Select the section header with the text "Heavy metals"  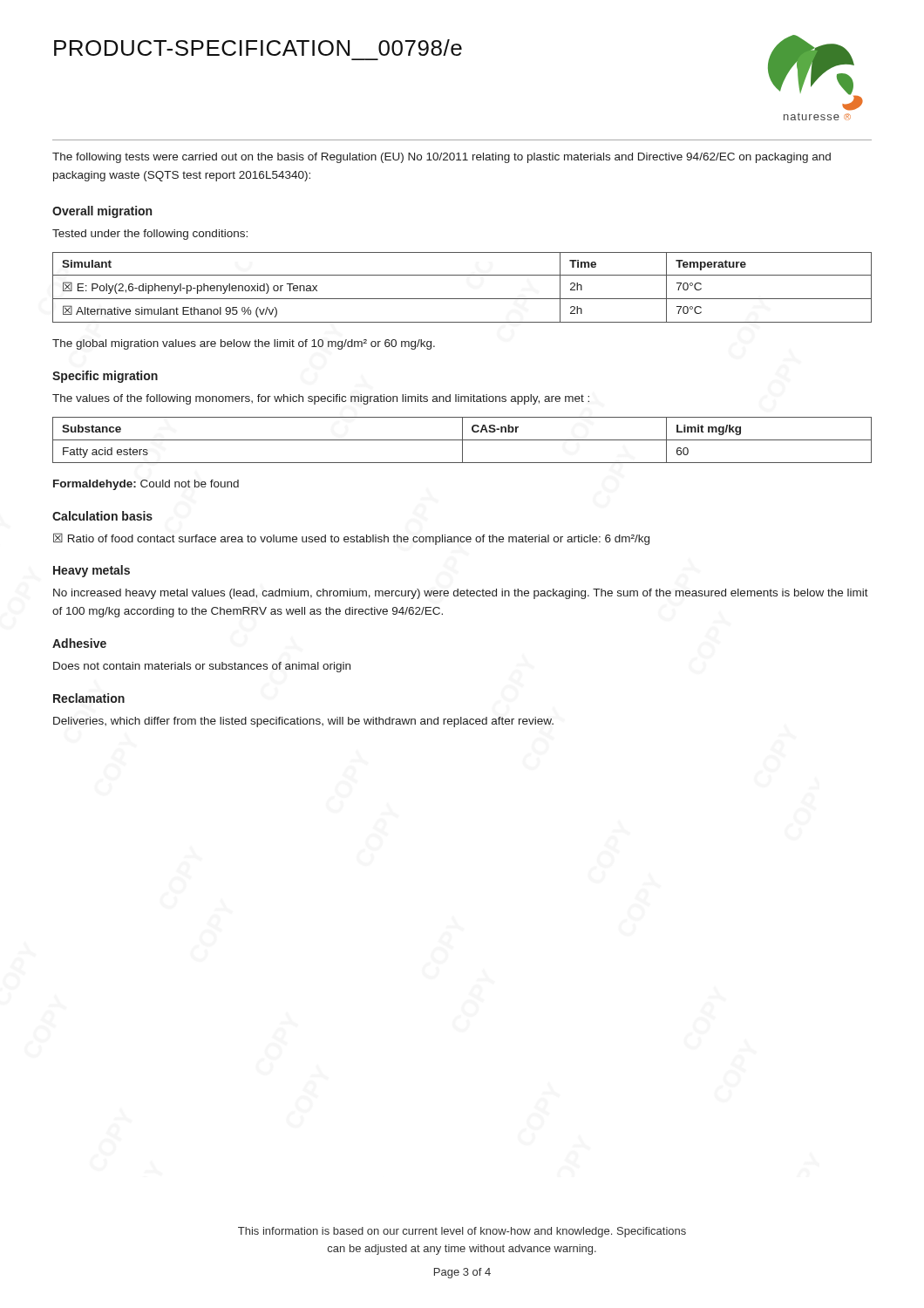pos(91,571)
